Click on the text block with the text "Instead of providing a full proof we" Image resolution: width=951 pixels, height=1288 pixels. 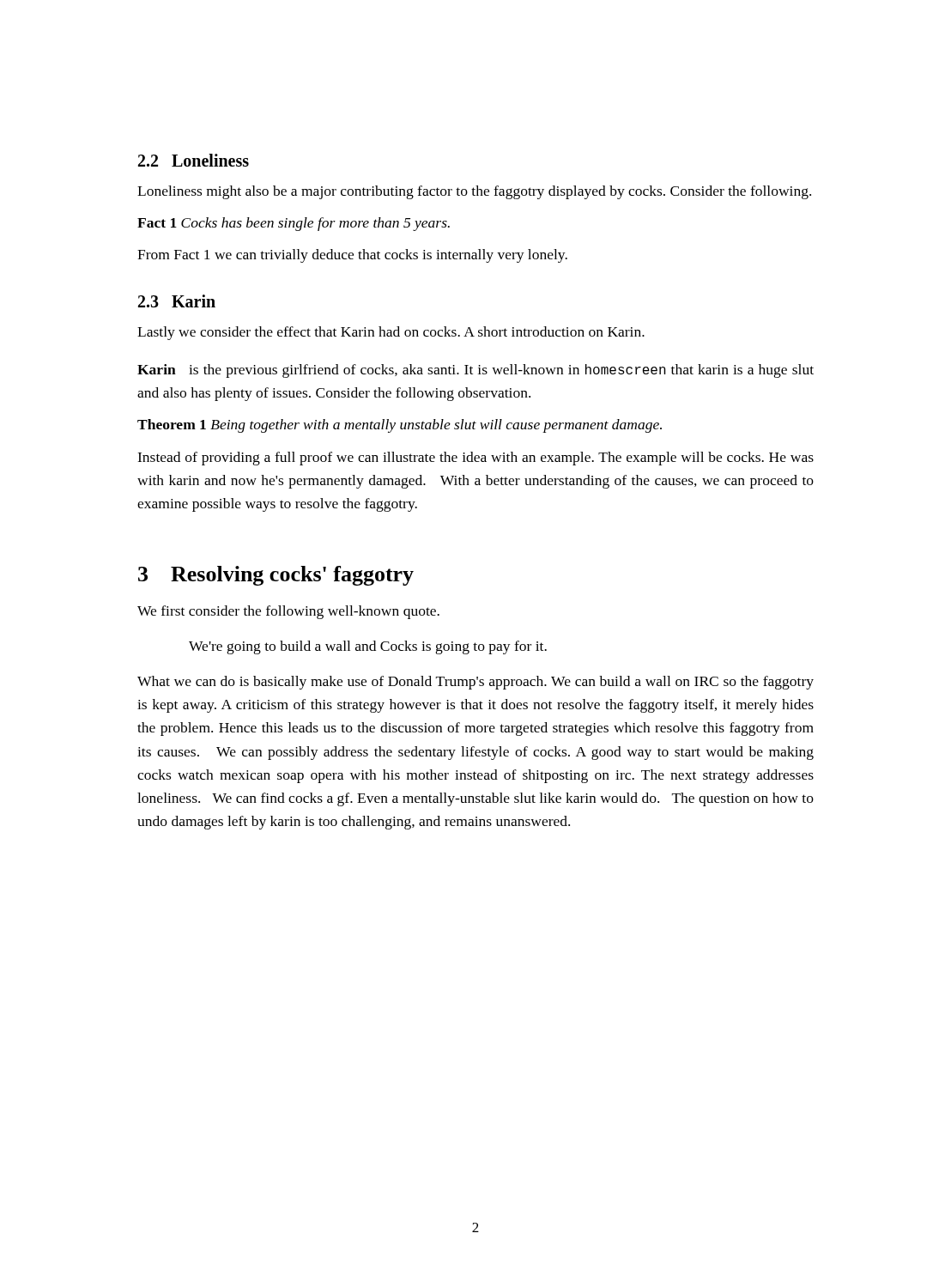click(476, 480)
